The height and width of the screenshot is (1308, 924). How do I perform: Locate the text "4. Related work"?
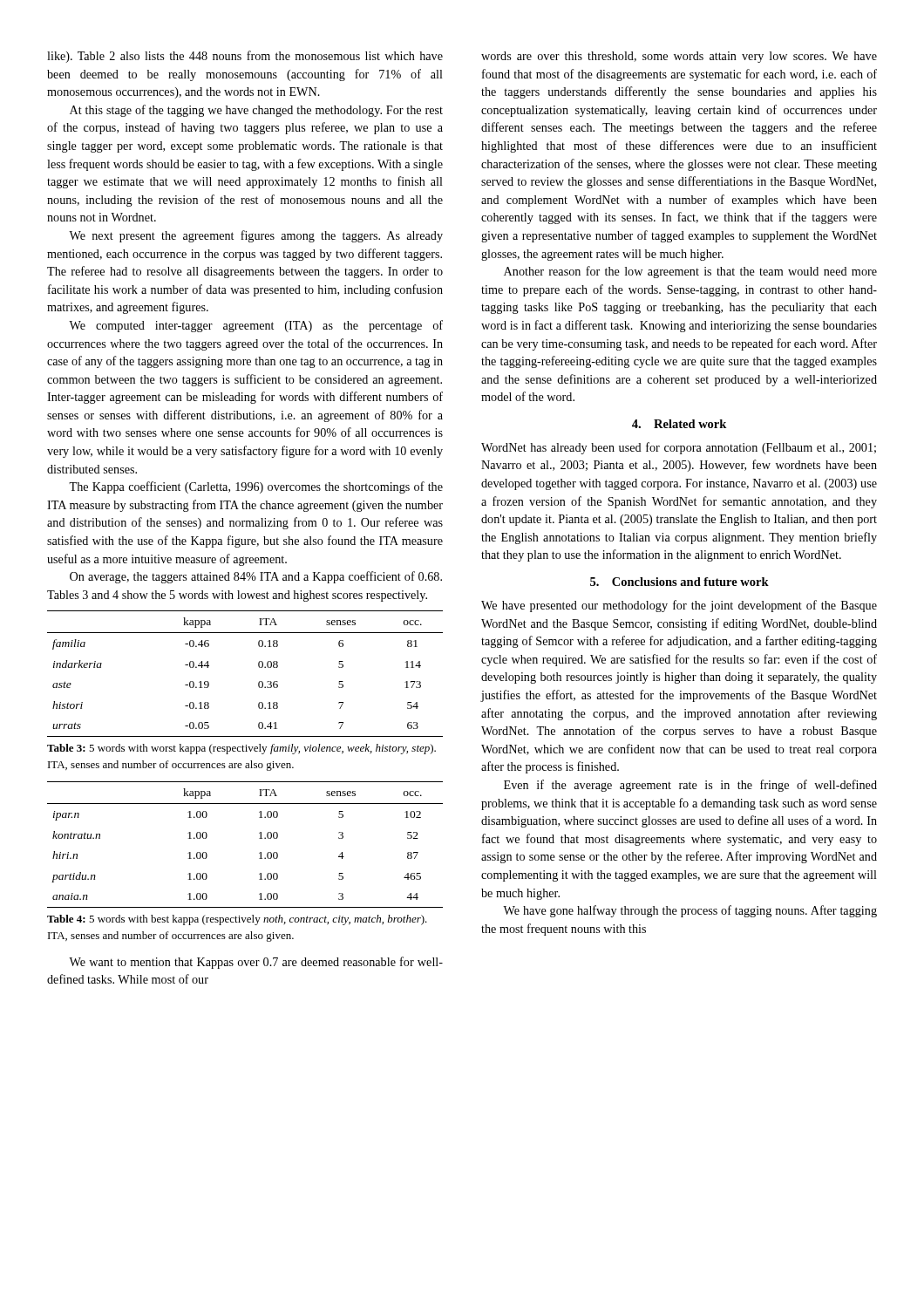tap(679, 424)
